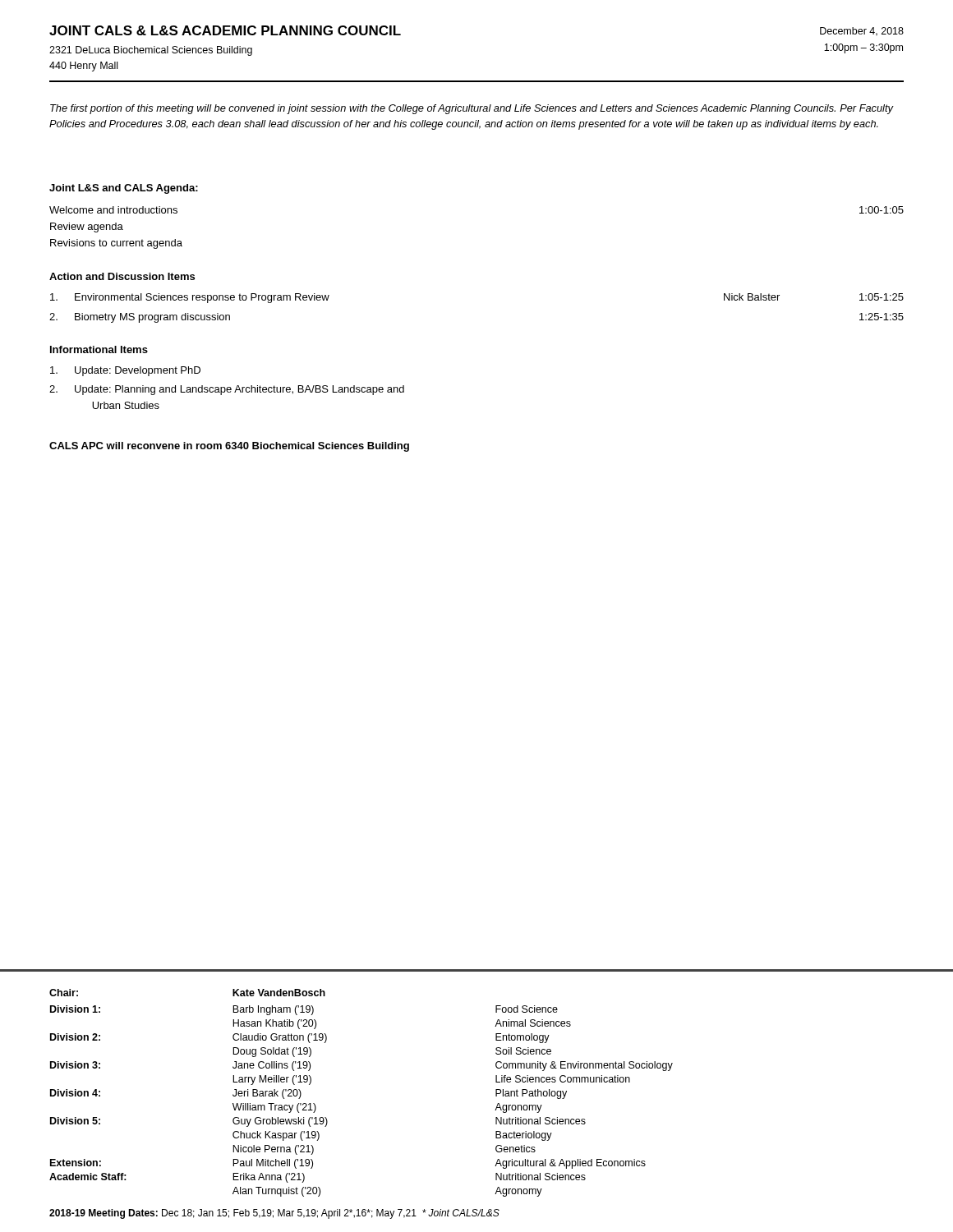Viewport: 953px width, 1232px height.
Task: Select the footnote containing "2018-19 Meeting Dates: Dec 18;"
Action: click(274, 1213)
